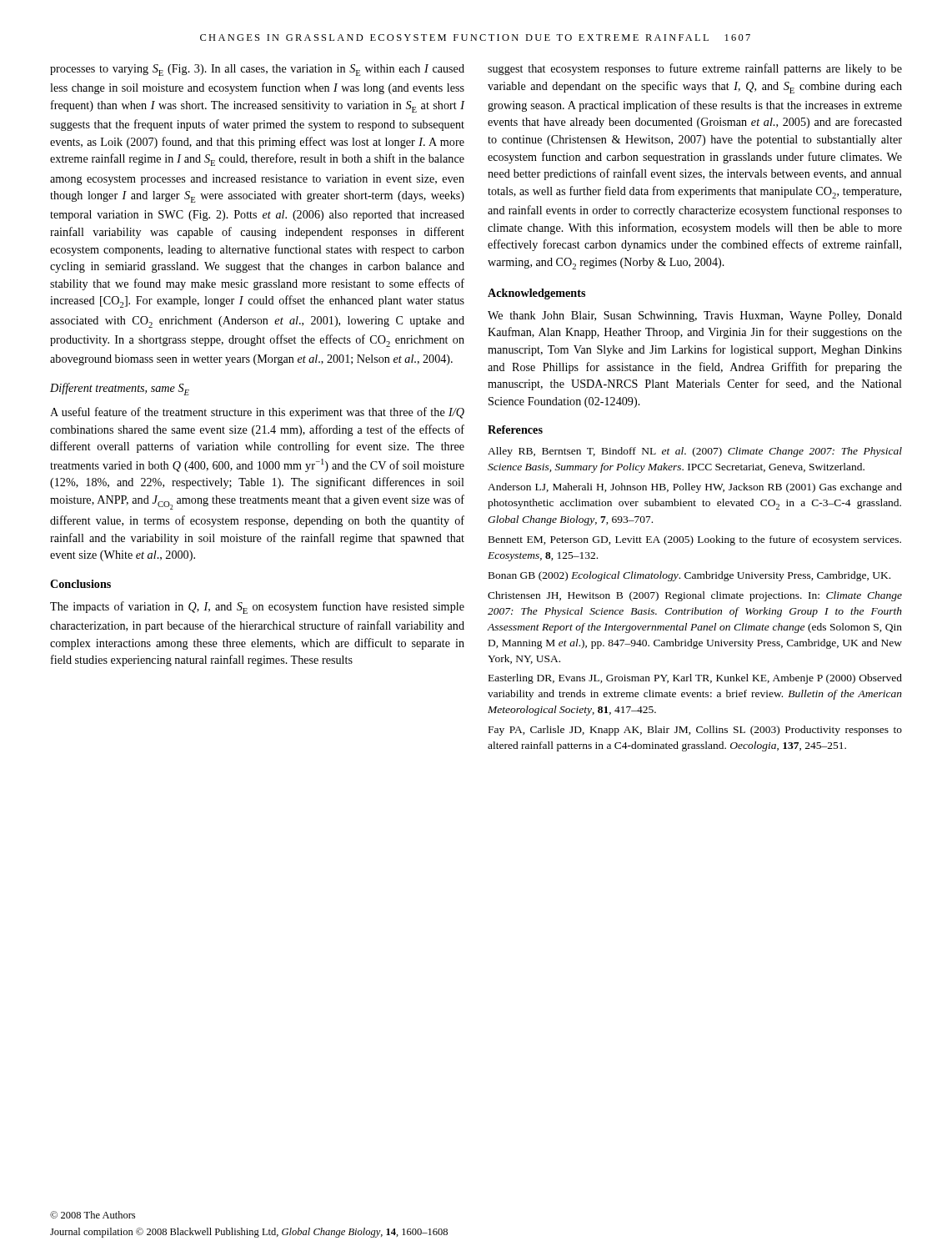Screen dimensions: 1251x952
Task: Click on the region starting "A useful feature"
Action: pyautogui.click(x=257, y=484)
